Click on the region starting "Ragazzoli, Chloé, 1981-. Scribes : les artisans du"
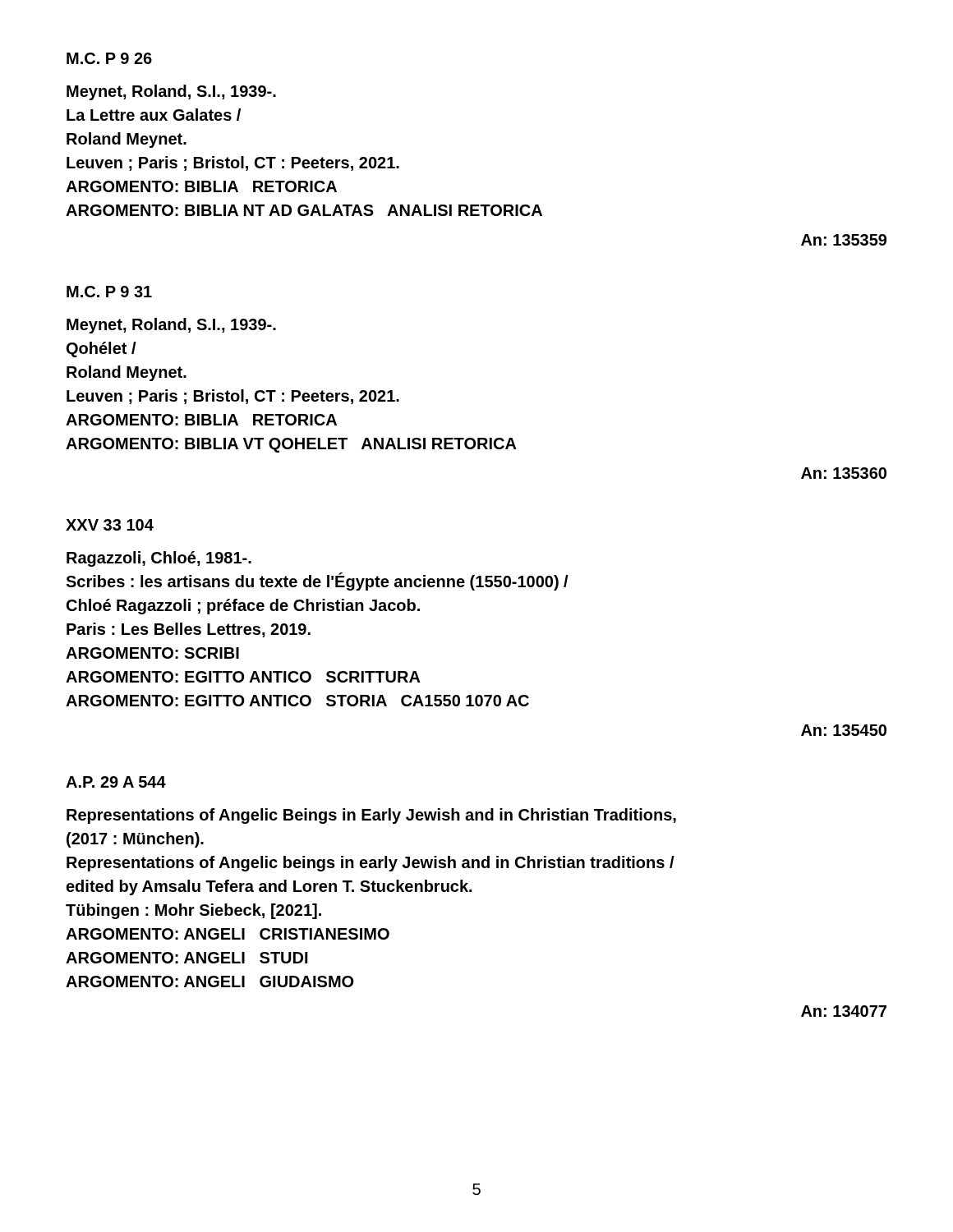This screenshot has height=1232, width=953. (317, 629)
